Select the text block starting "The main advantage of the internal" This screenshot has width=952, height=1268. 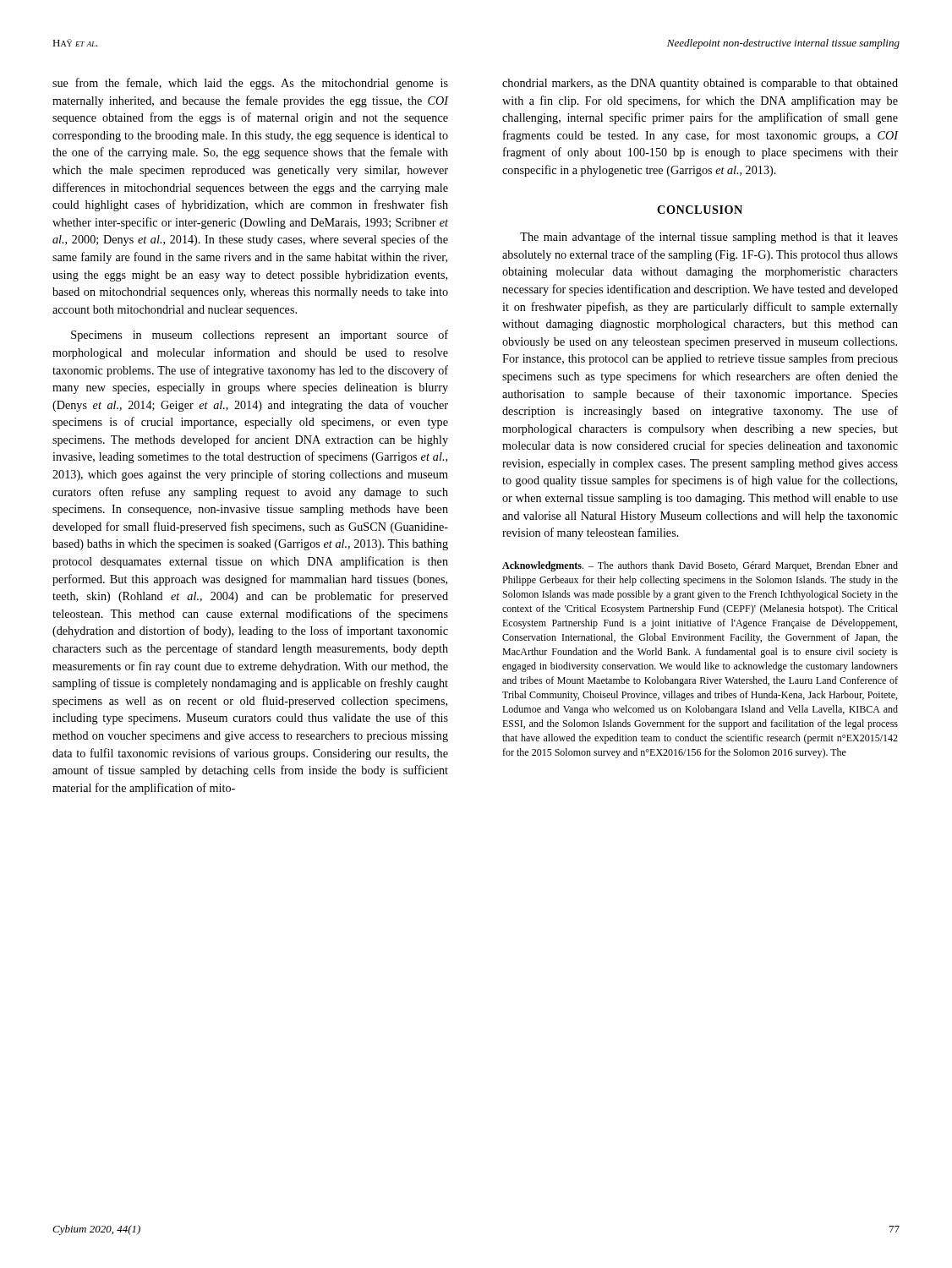(700, 385)
